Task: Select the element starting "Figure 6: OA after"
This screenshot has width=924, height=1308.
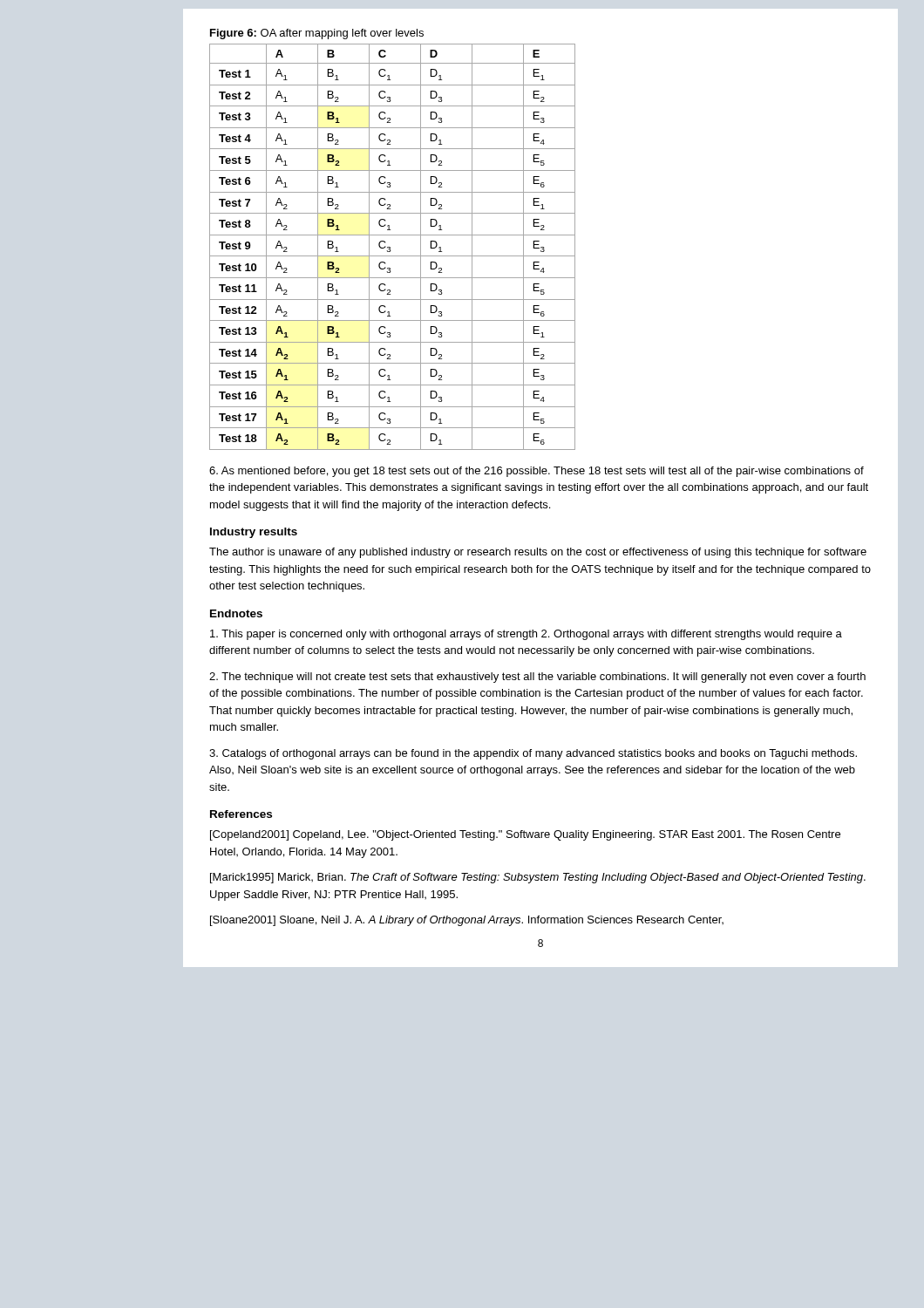Action: point(317,33)
